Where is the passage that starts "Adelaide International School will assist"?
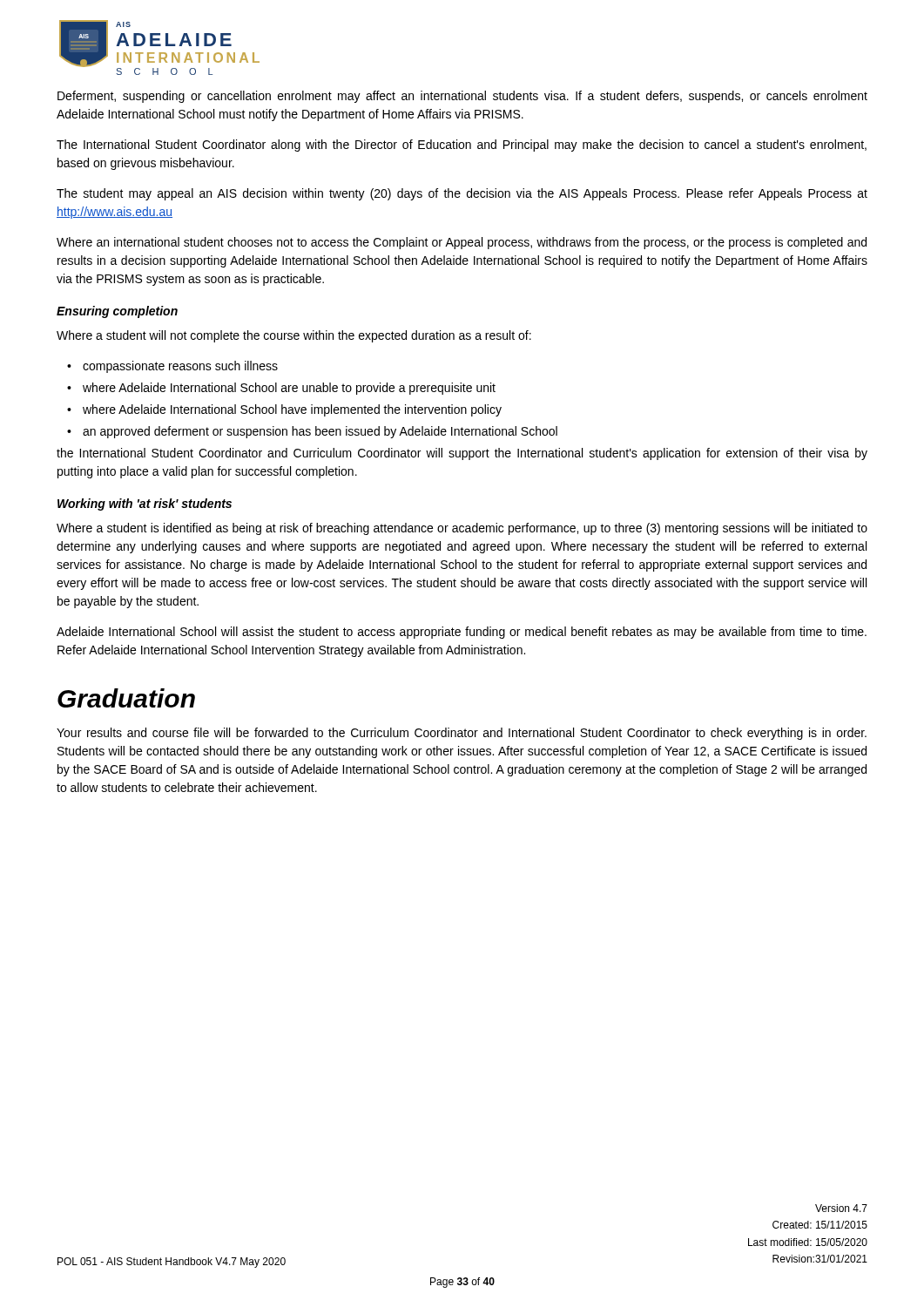Image resolution: width=924 pixels, height=1307 pixels. click(462, 641)
